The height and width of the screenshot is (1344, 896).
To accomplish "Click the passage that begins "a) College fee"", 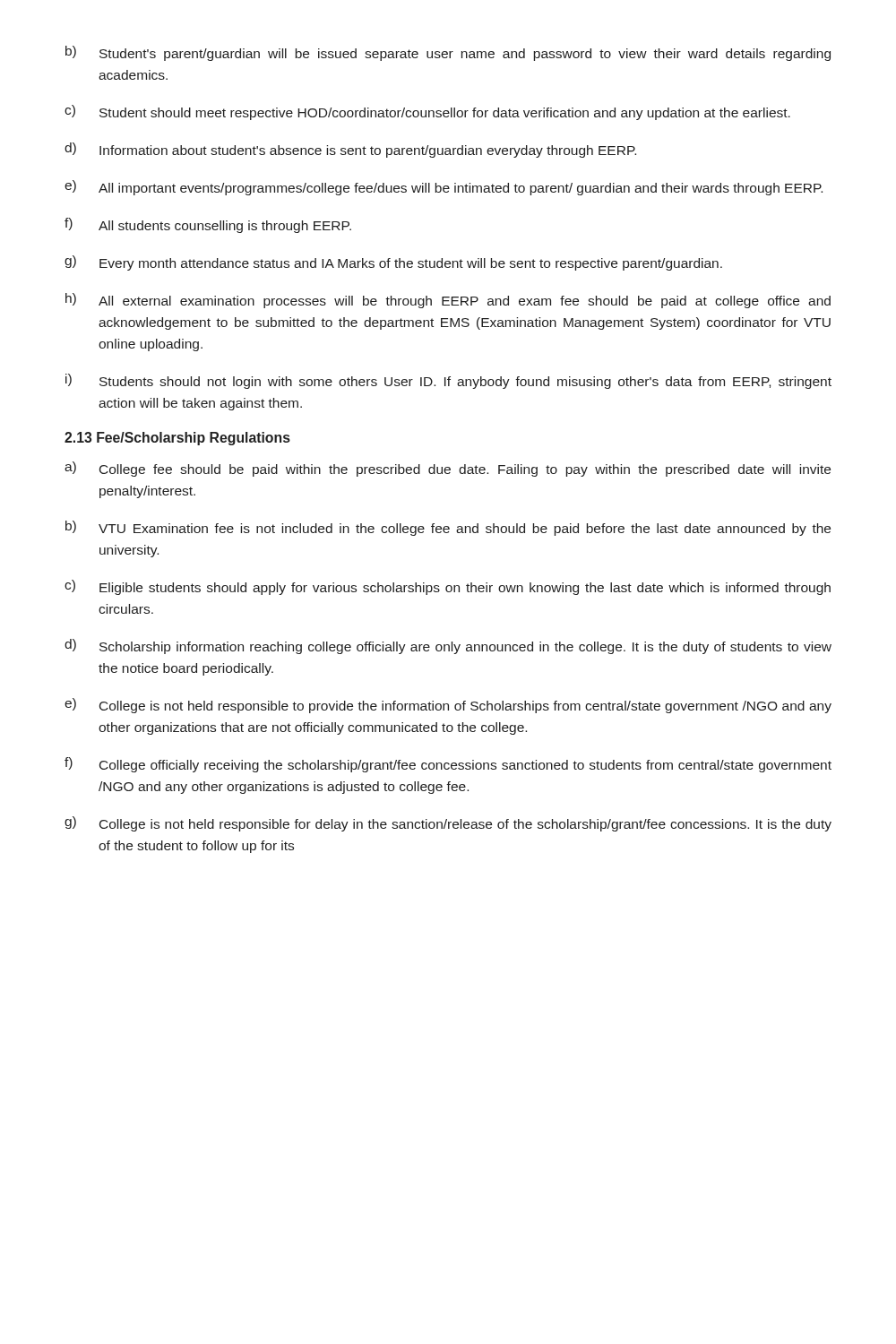I will [x=448, y=480].
